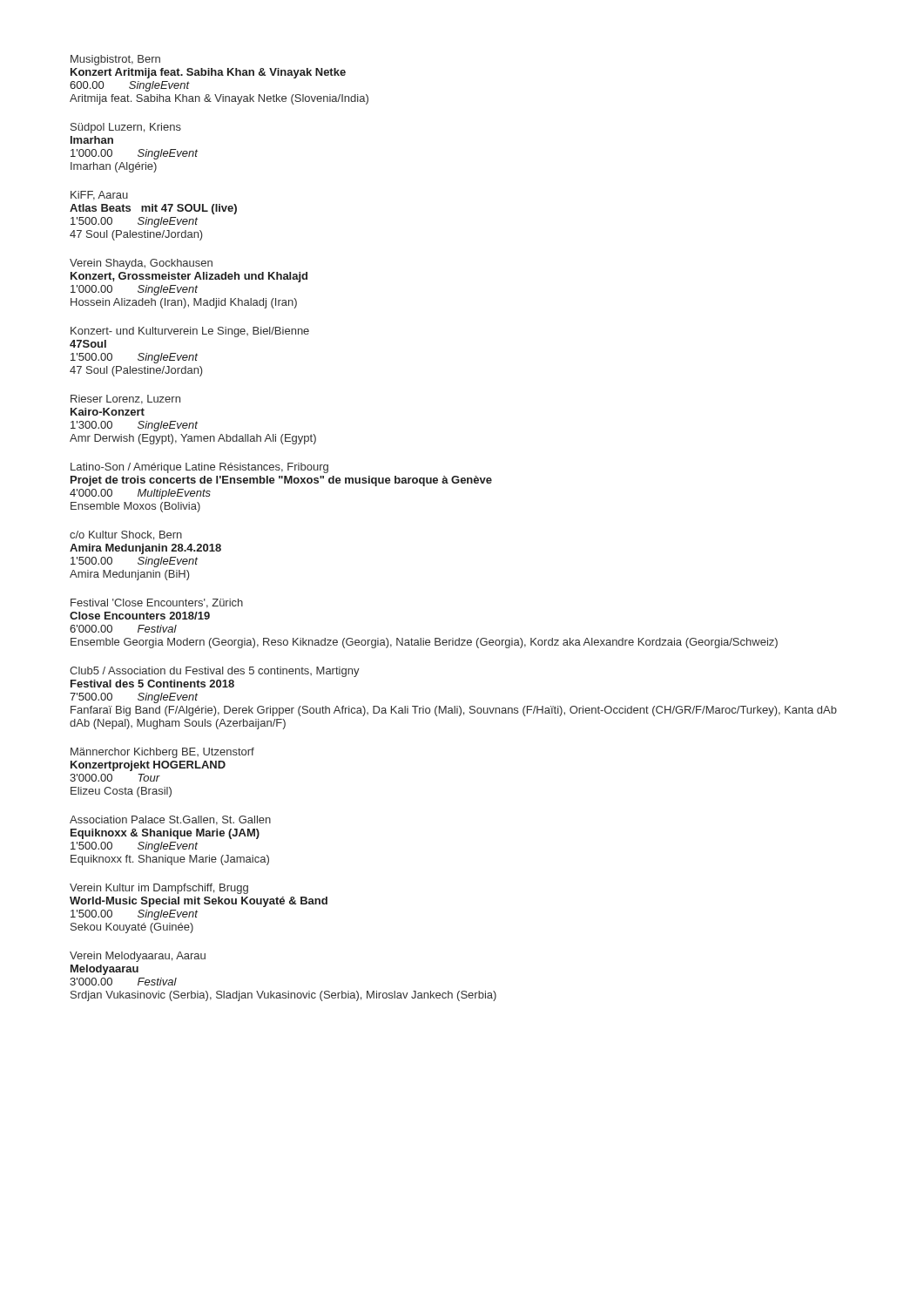Image resolution: width=924 pixels, height=1307 pixels.
Task: Find the block starting "KiFF, Aarau Atlas"
Action: 99,196
